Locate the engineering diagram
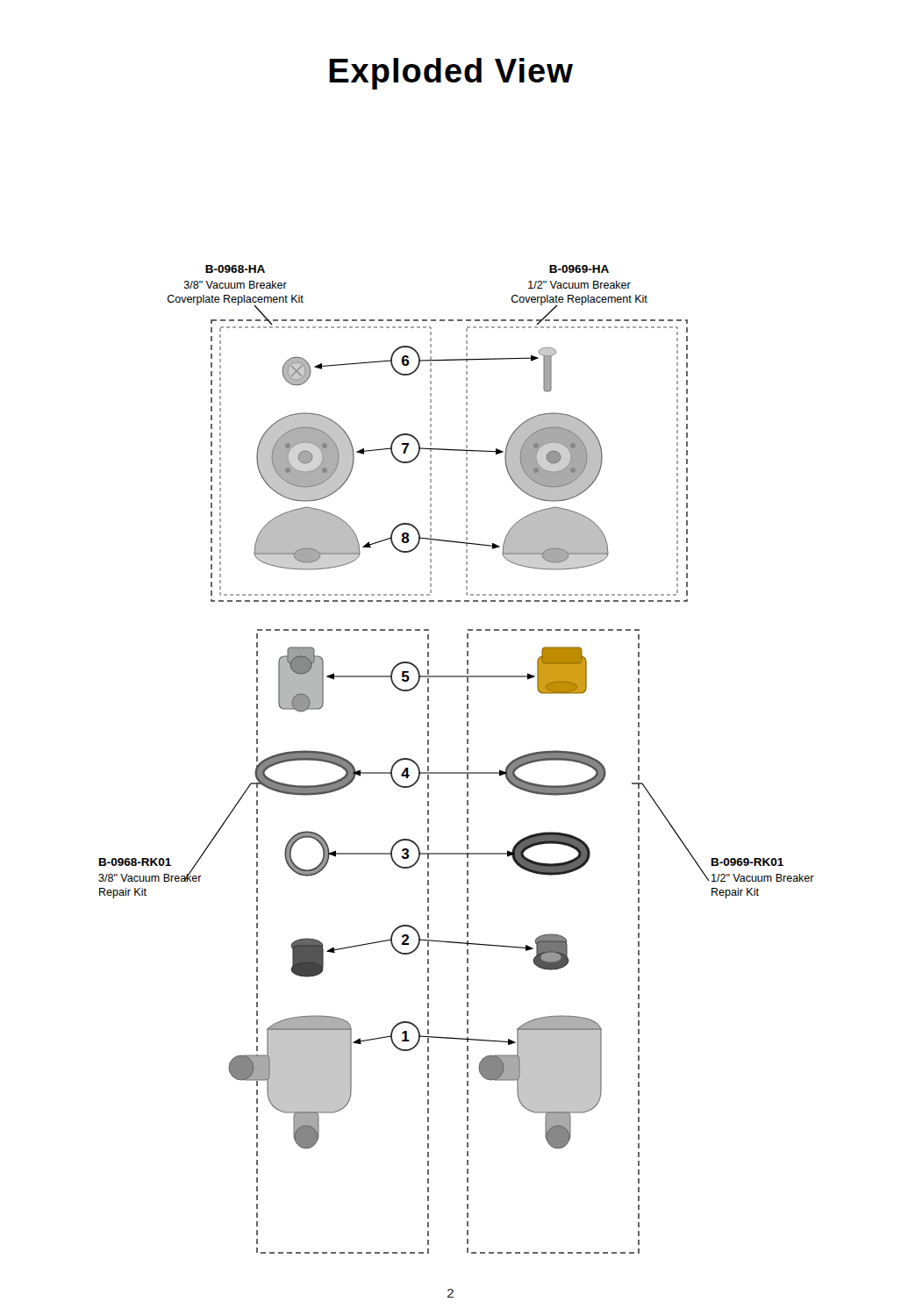 (x=450, y=687)
